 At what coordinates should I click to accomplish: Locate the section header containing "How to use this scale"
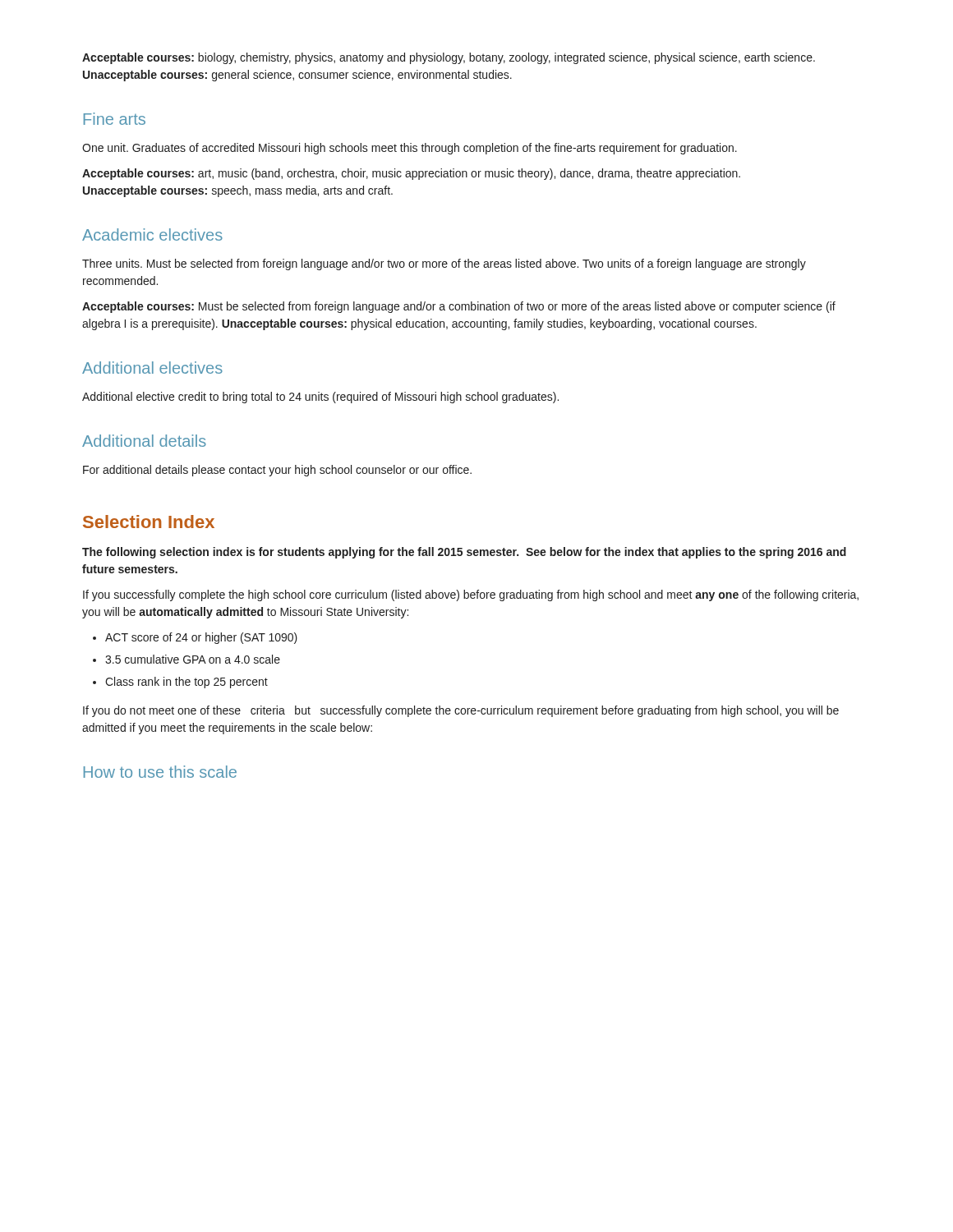click(x=160, y=772)
